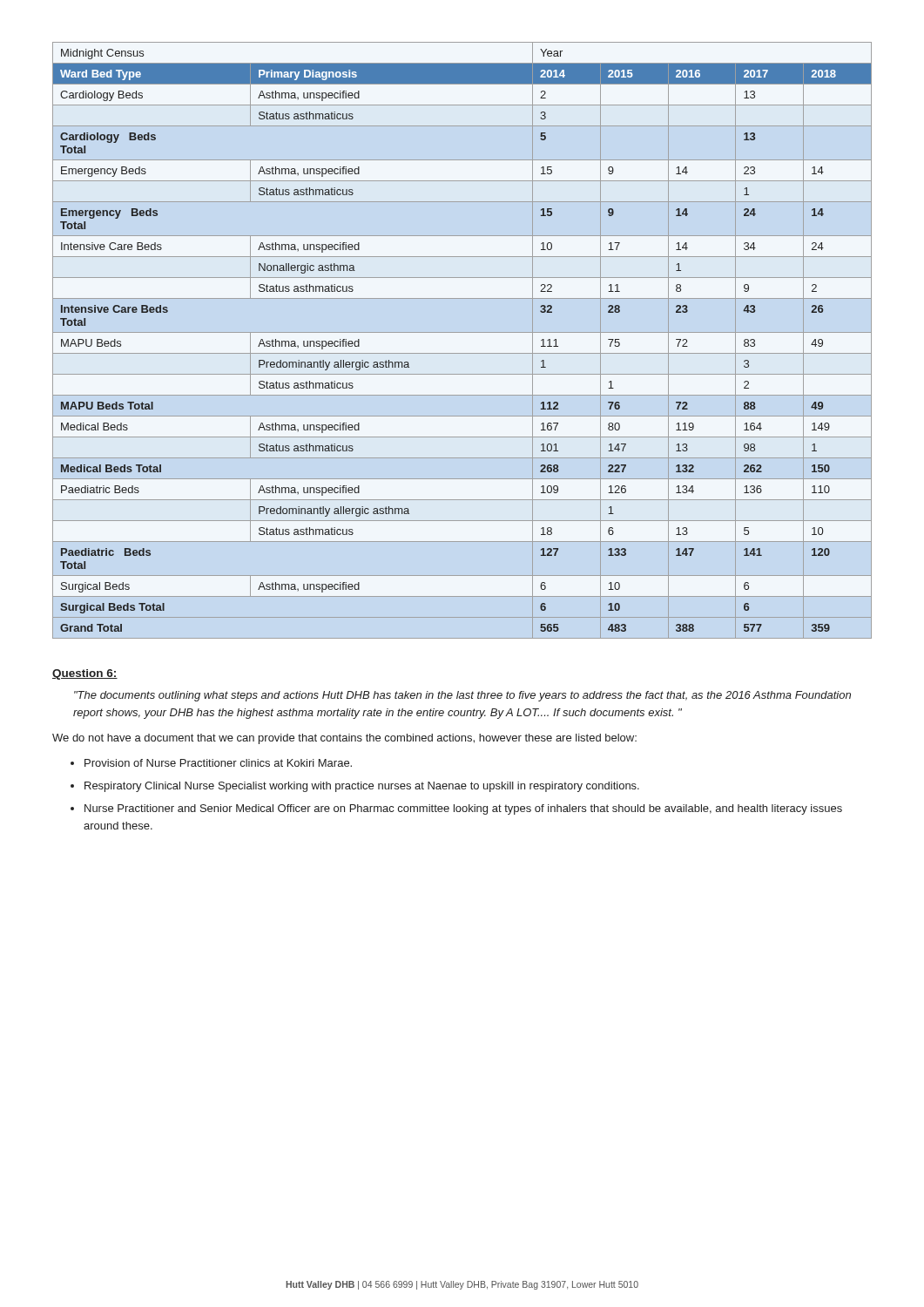Find the block on this page that starts ""The documents outlining what steps"
Viewport: 924px width, 1307px height.
(462, 703)
